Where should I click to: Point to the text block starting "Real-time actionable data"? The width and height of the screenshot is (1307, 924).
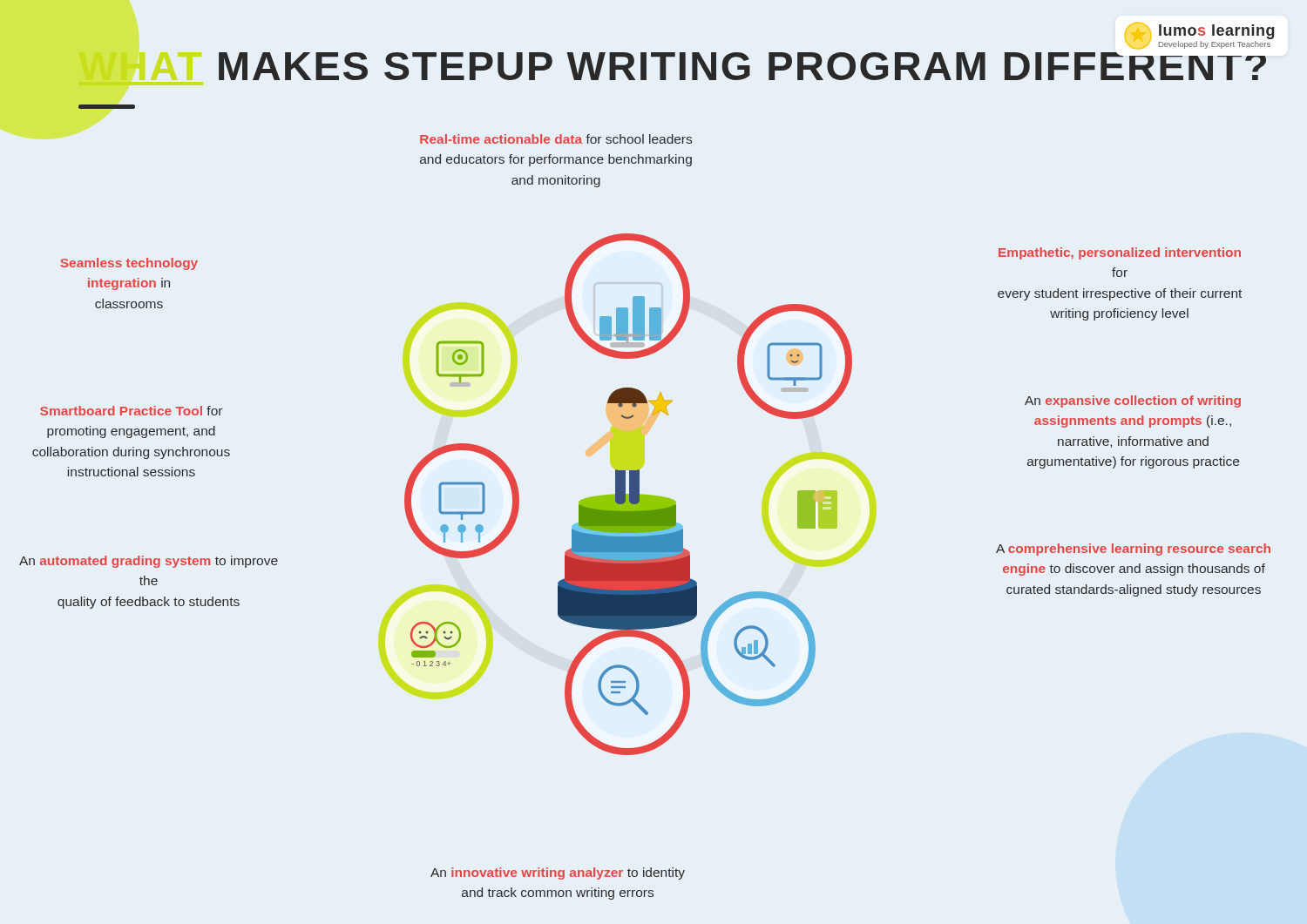pos(556,159)
